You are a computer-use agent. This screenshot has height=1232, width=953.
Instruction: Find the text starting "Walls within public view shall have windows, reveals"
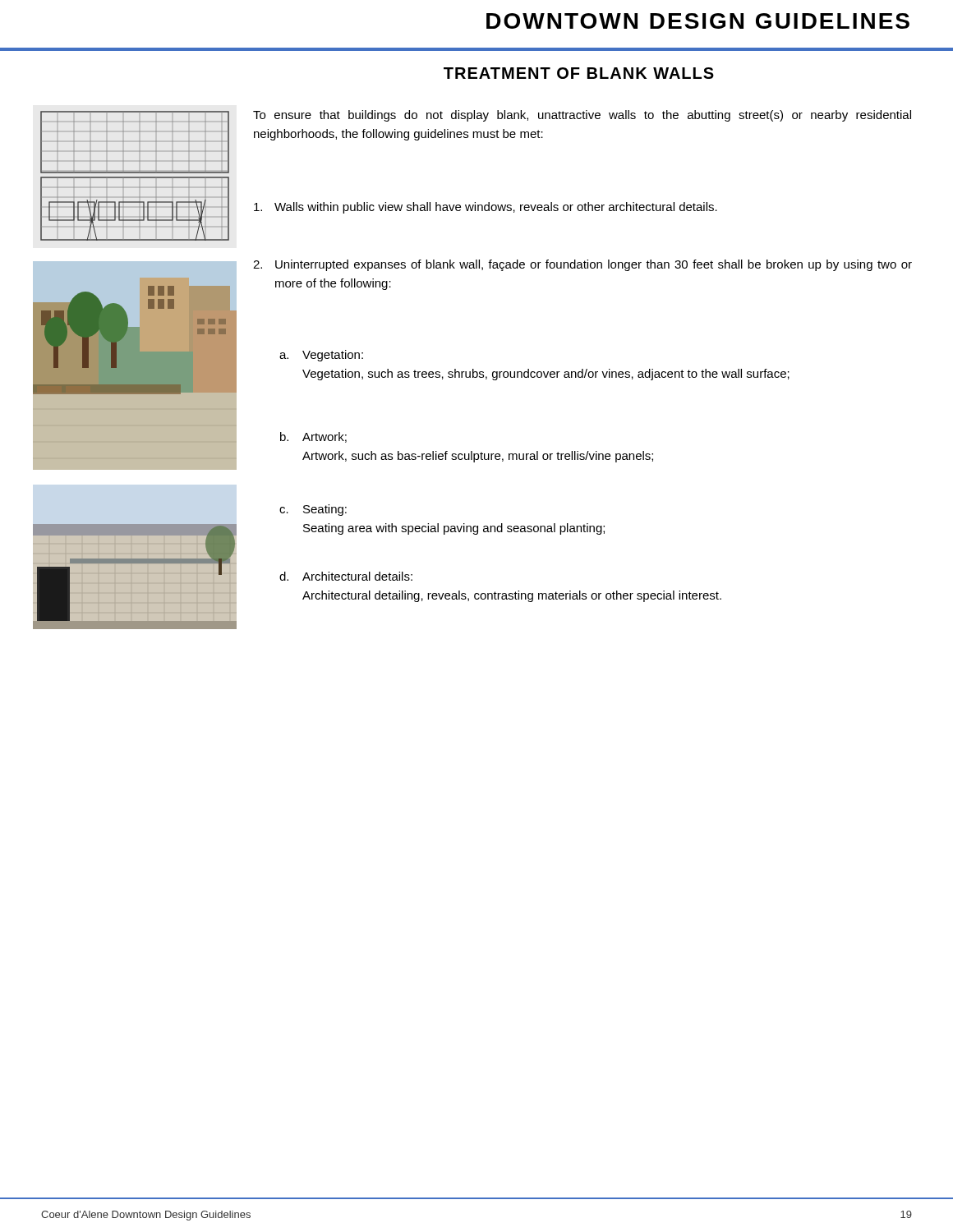[485, 207]
